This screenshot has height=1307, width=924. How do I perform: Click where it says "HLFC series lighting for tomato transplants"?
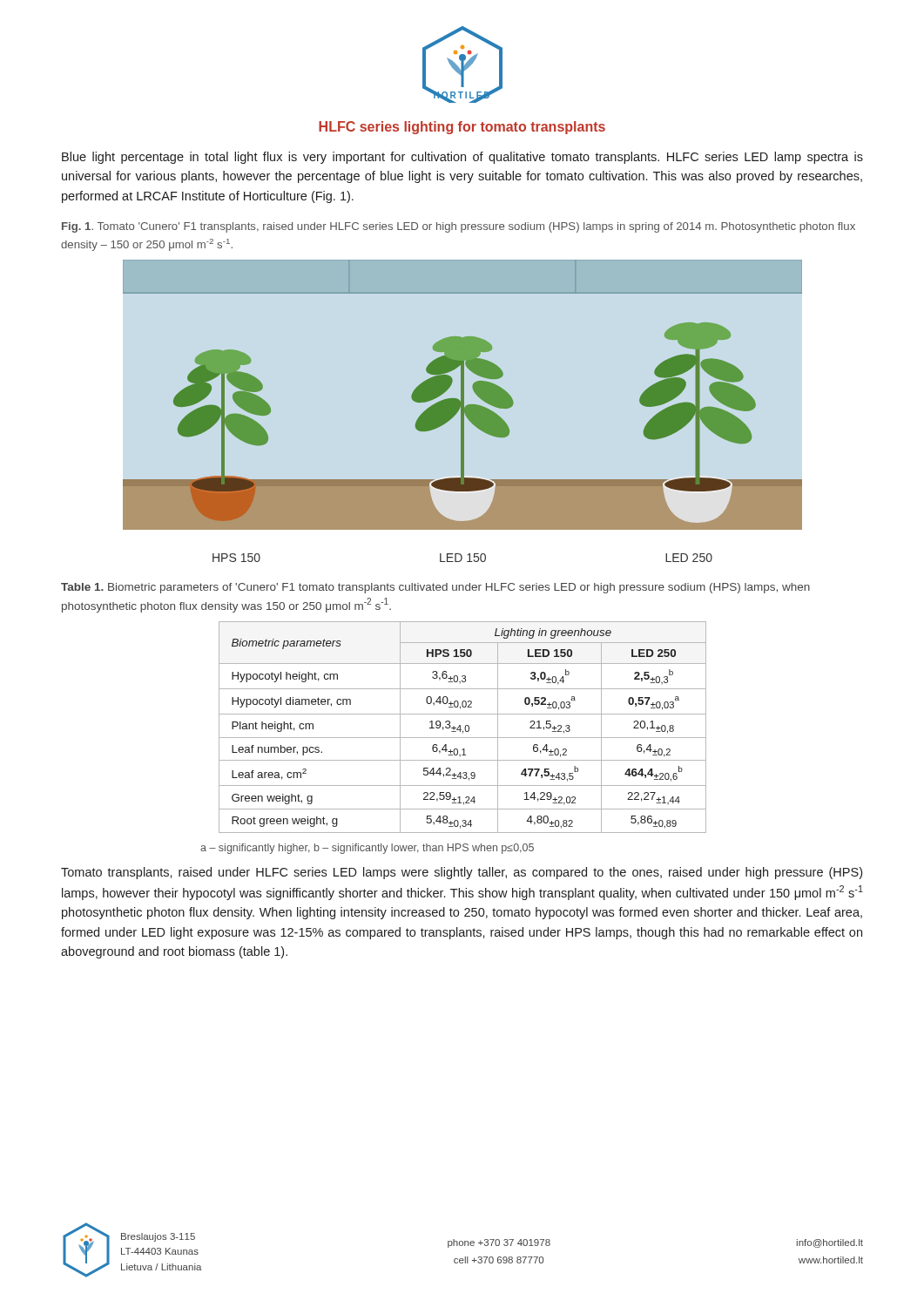(x=462, y=127)
